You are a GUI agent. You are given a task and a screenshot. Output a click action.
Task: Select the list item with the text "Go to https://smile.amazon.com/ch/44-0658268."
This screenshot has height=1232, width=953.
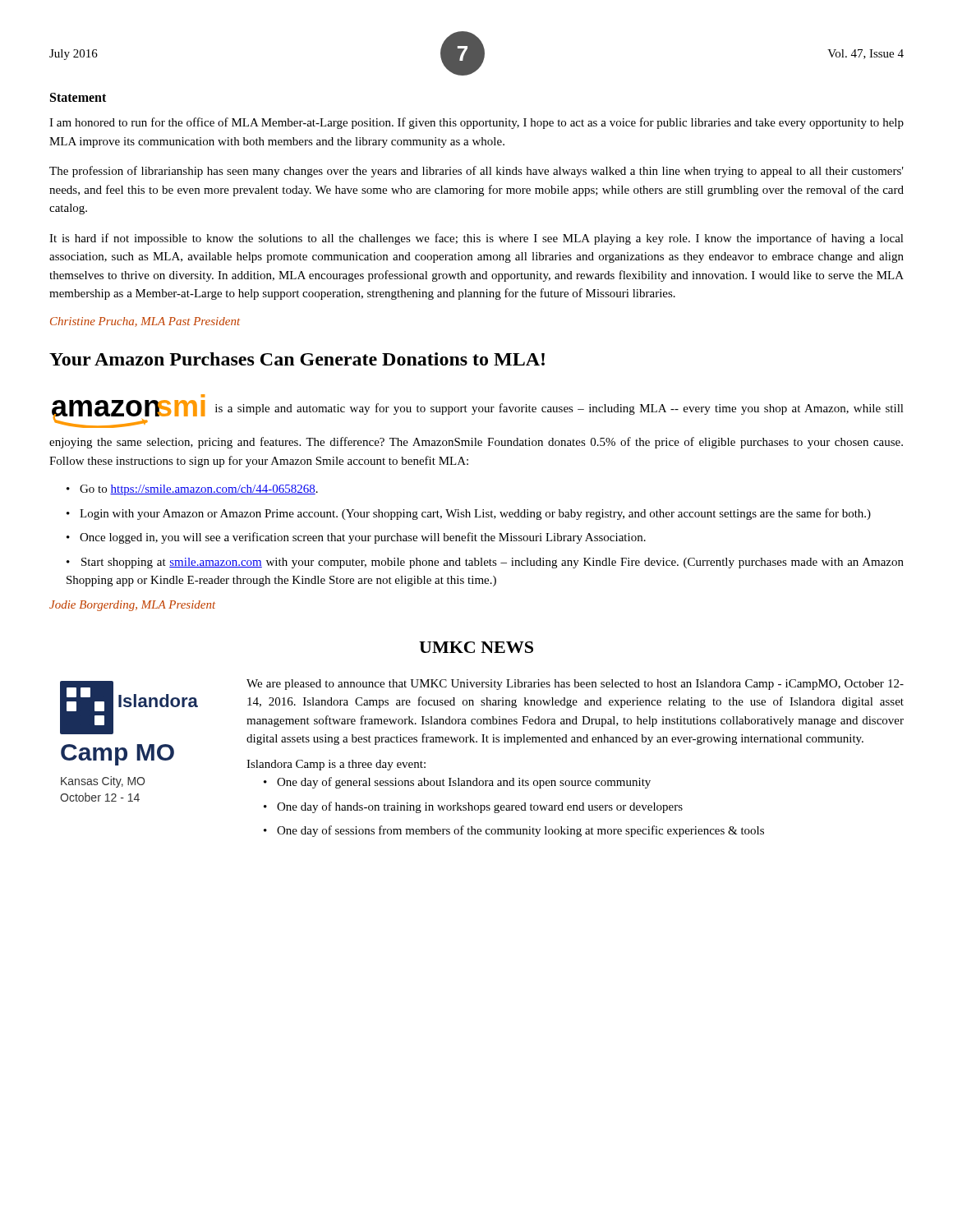197,489
